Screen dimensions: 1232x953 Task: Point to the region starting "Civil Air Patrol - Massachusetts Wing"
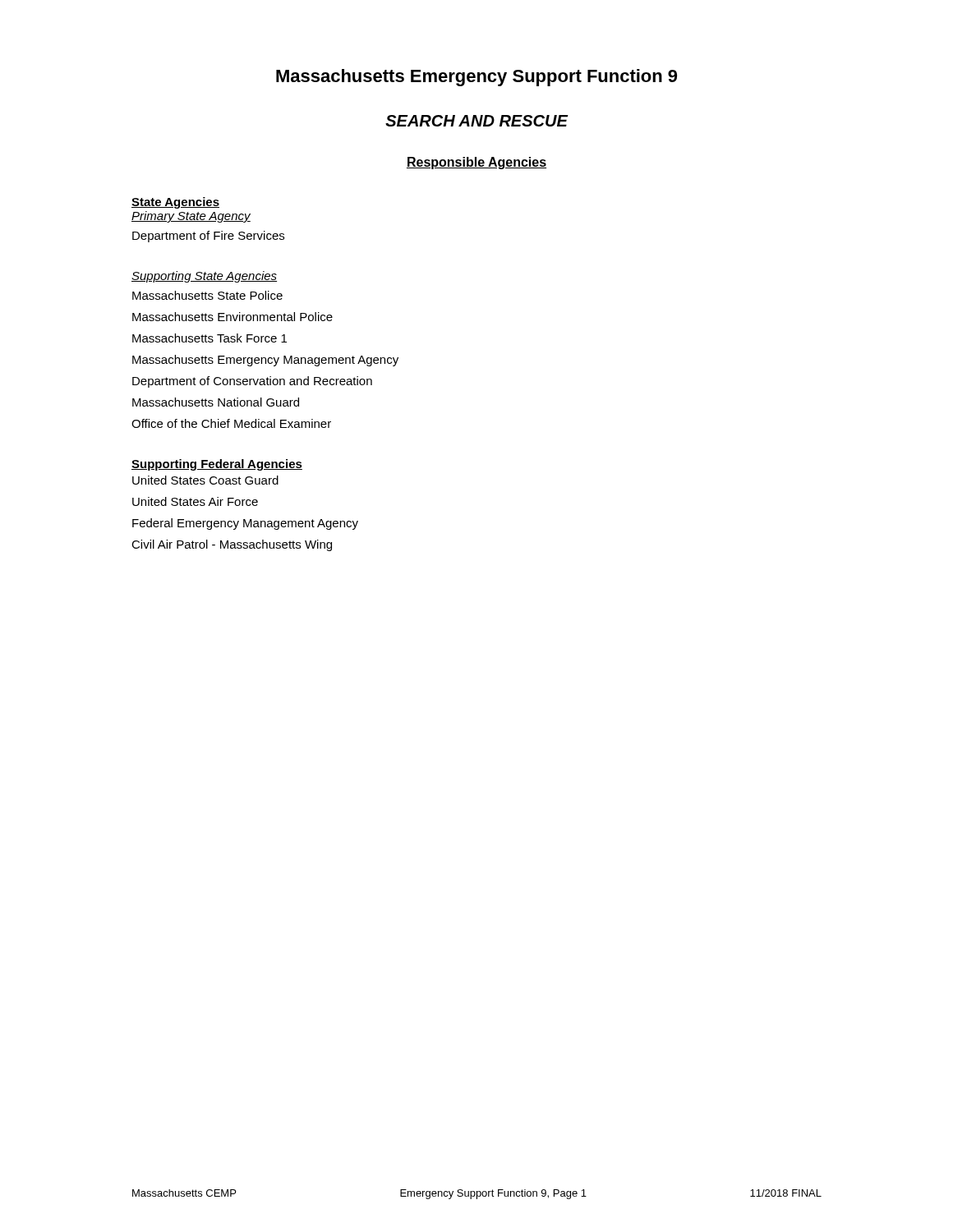232,544
